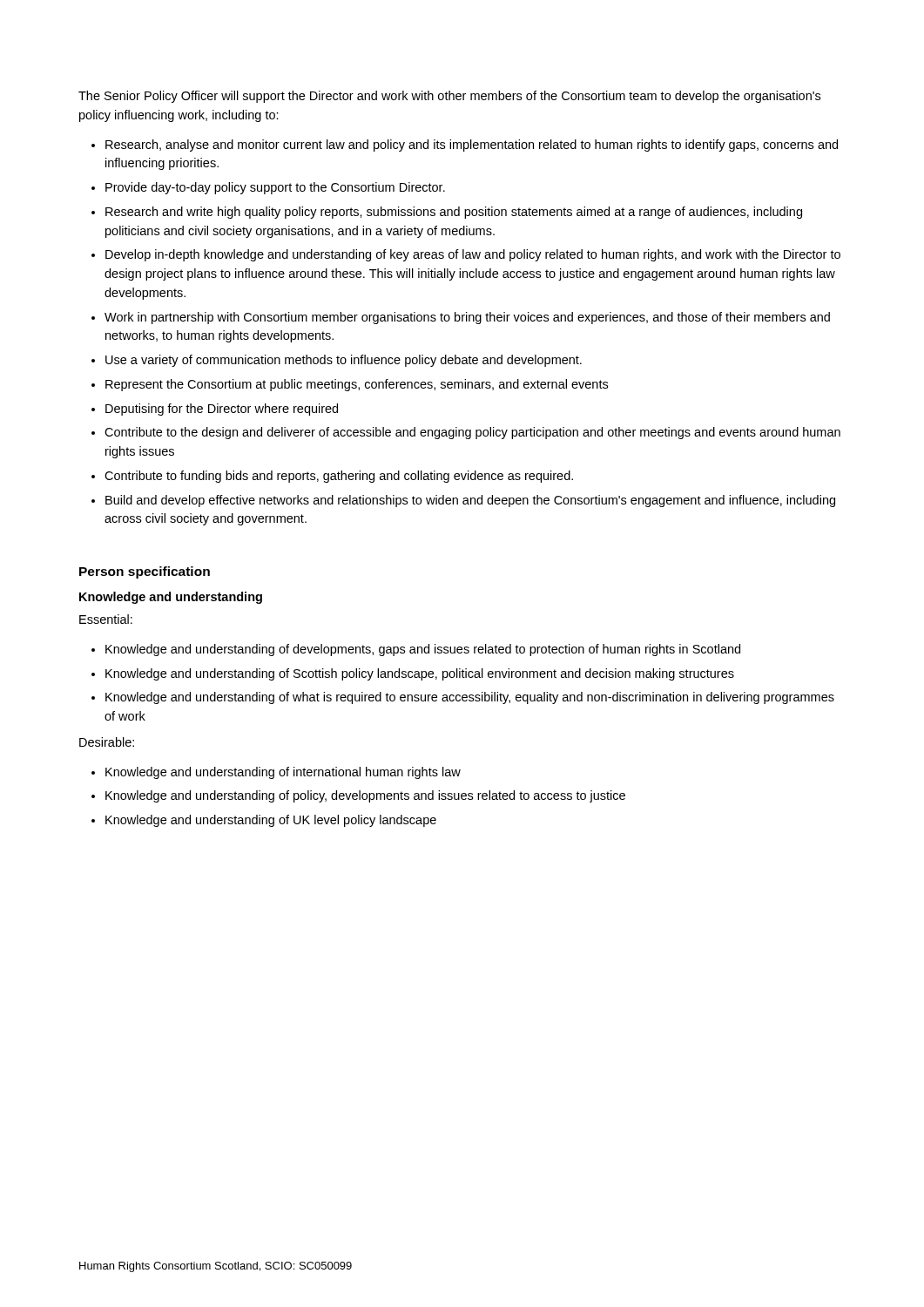Find the list item that says "Develop in-depth knowledge and understanding of key areas"
This screenshot has width=924, height=1307.
pos(473,274)
